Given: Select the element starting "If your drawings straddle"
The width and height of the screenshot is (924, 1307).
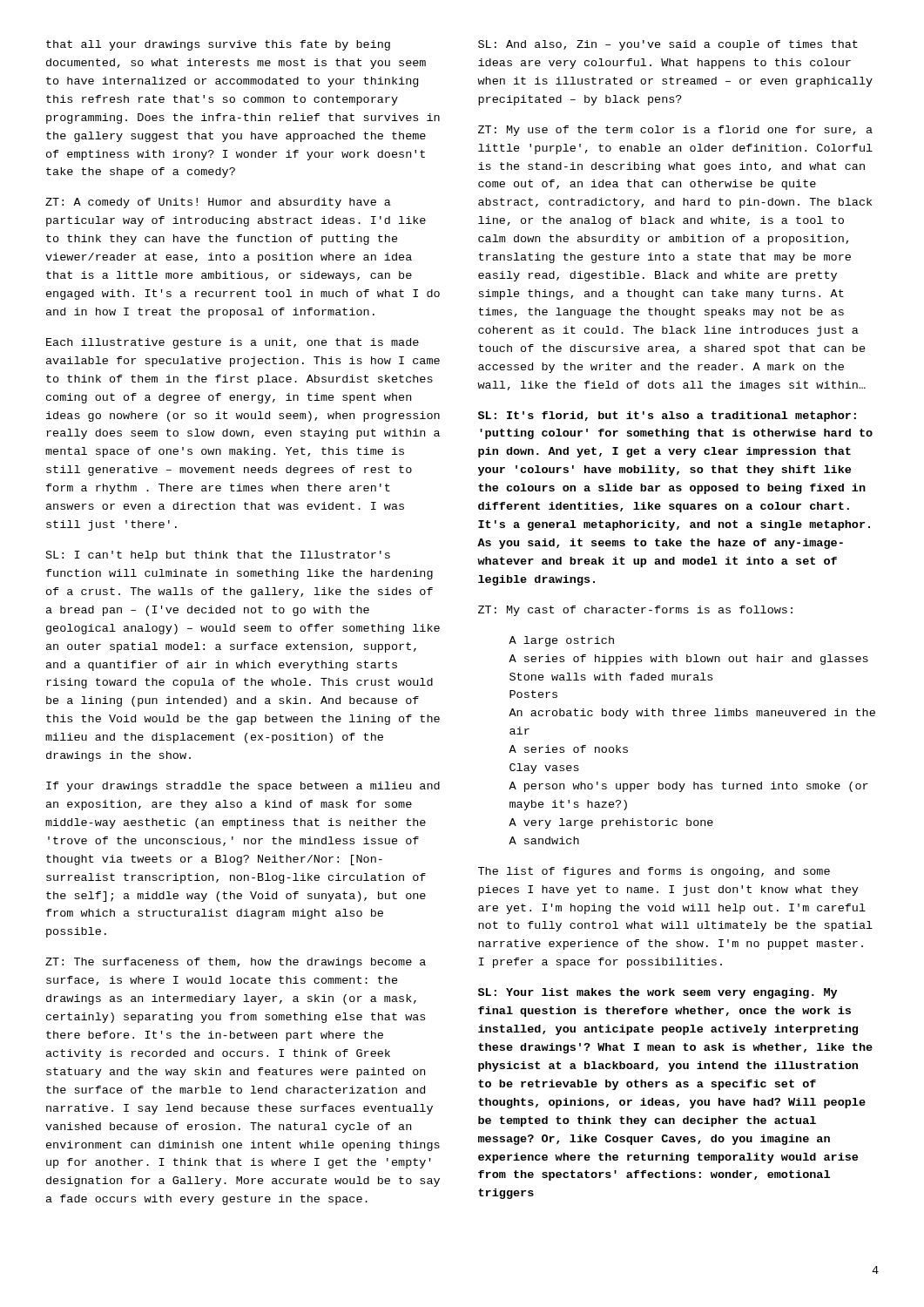Looking at the screenshot, I should point(243,859).
